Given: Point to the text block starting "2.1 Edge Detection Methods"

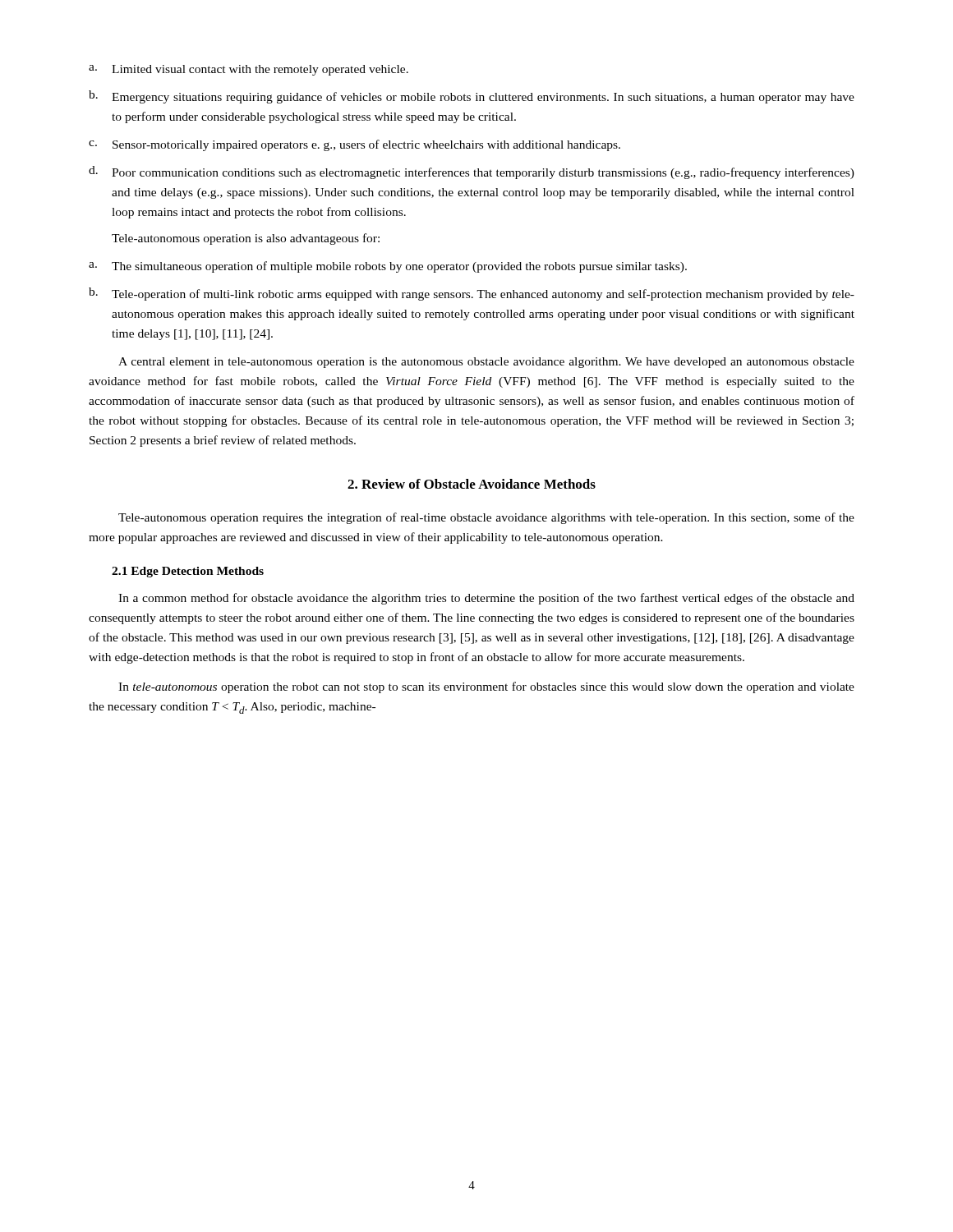Looking at the screenshot, I should coord(188,571).
